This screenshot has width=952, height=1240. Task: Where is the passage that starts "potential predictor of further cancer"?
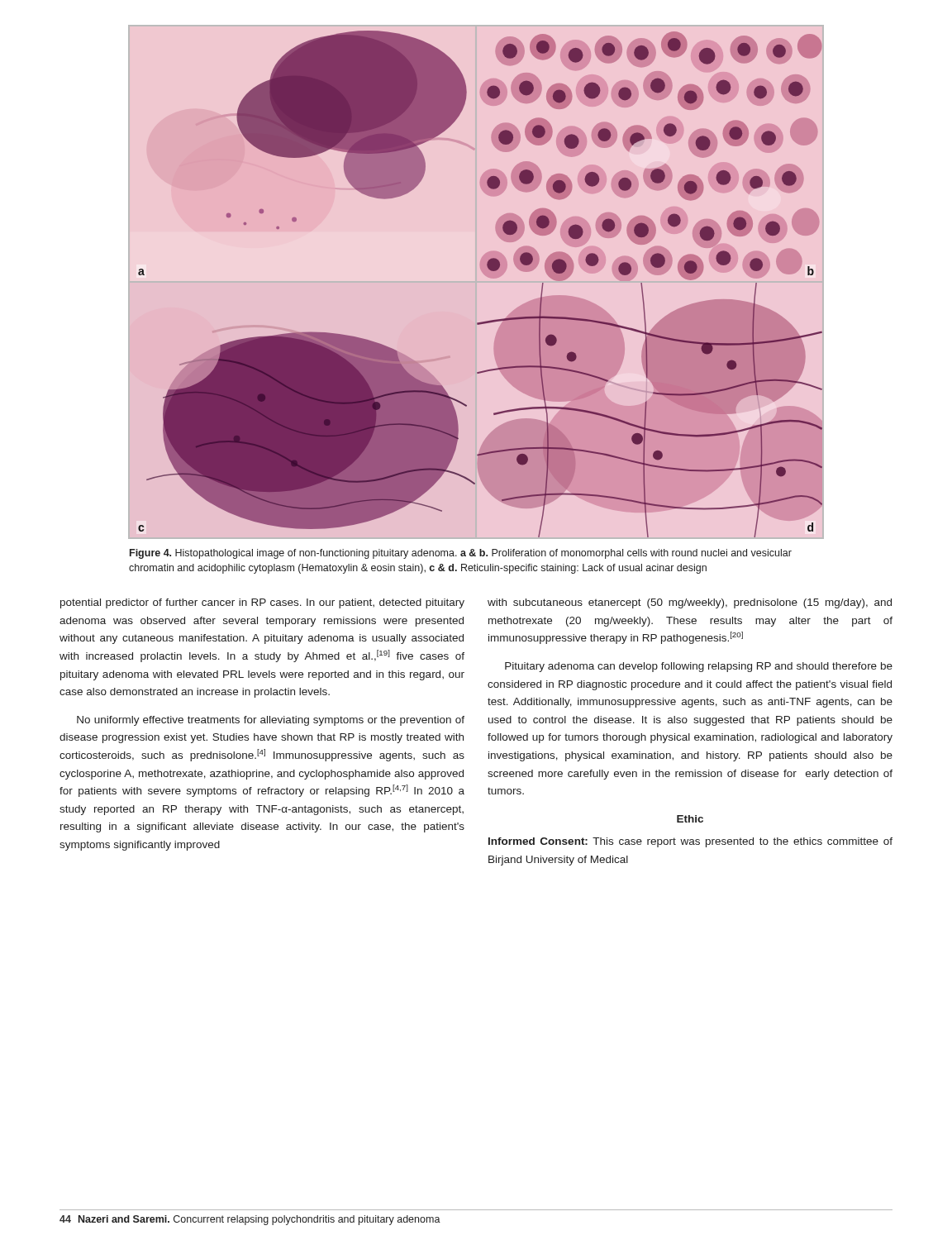(262, 724)
